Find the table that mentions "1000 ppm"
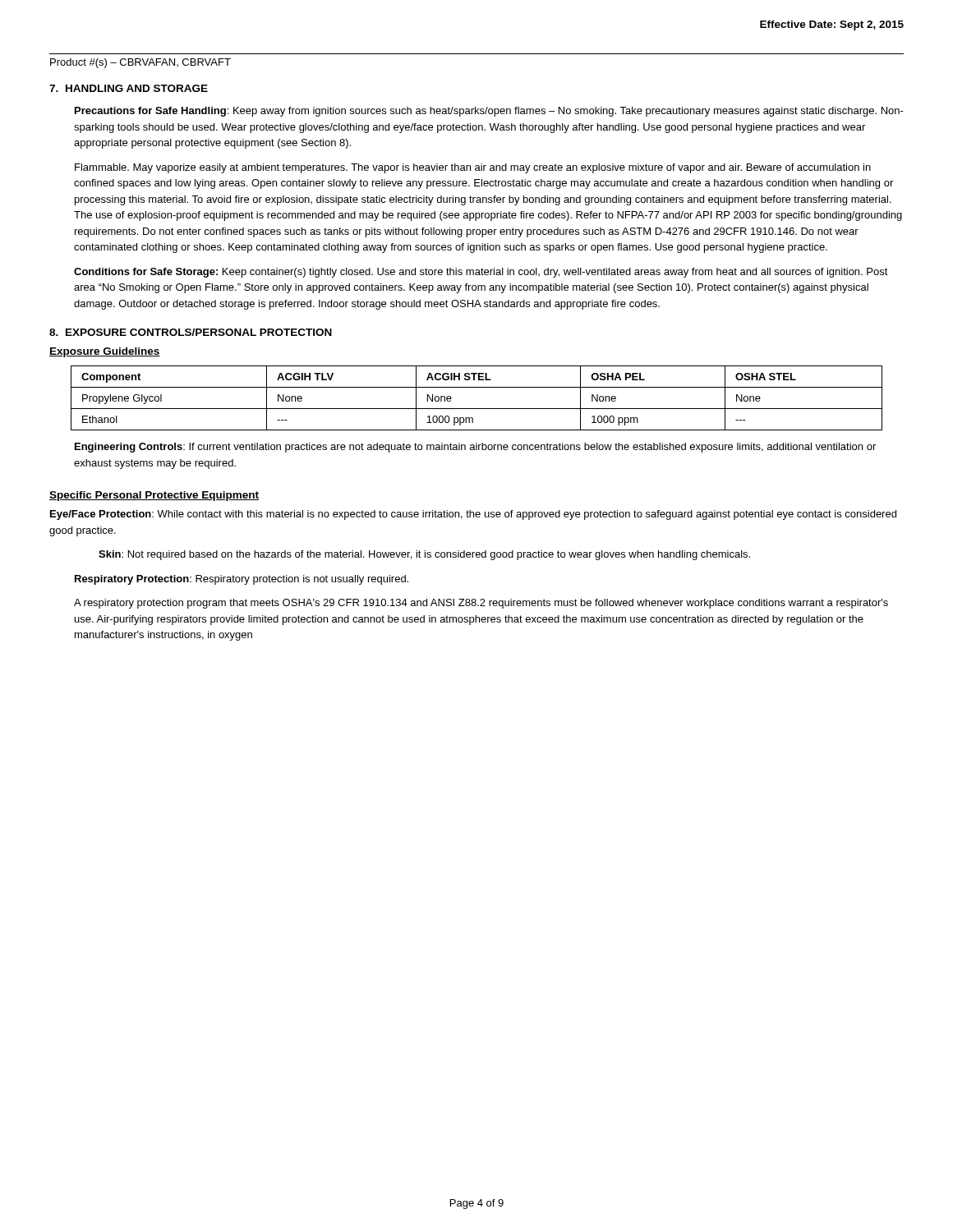Image resolution: width=953 pixels, height=1232 pixels. click(x=476, y=398)
